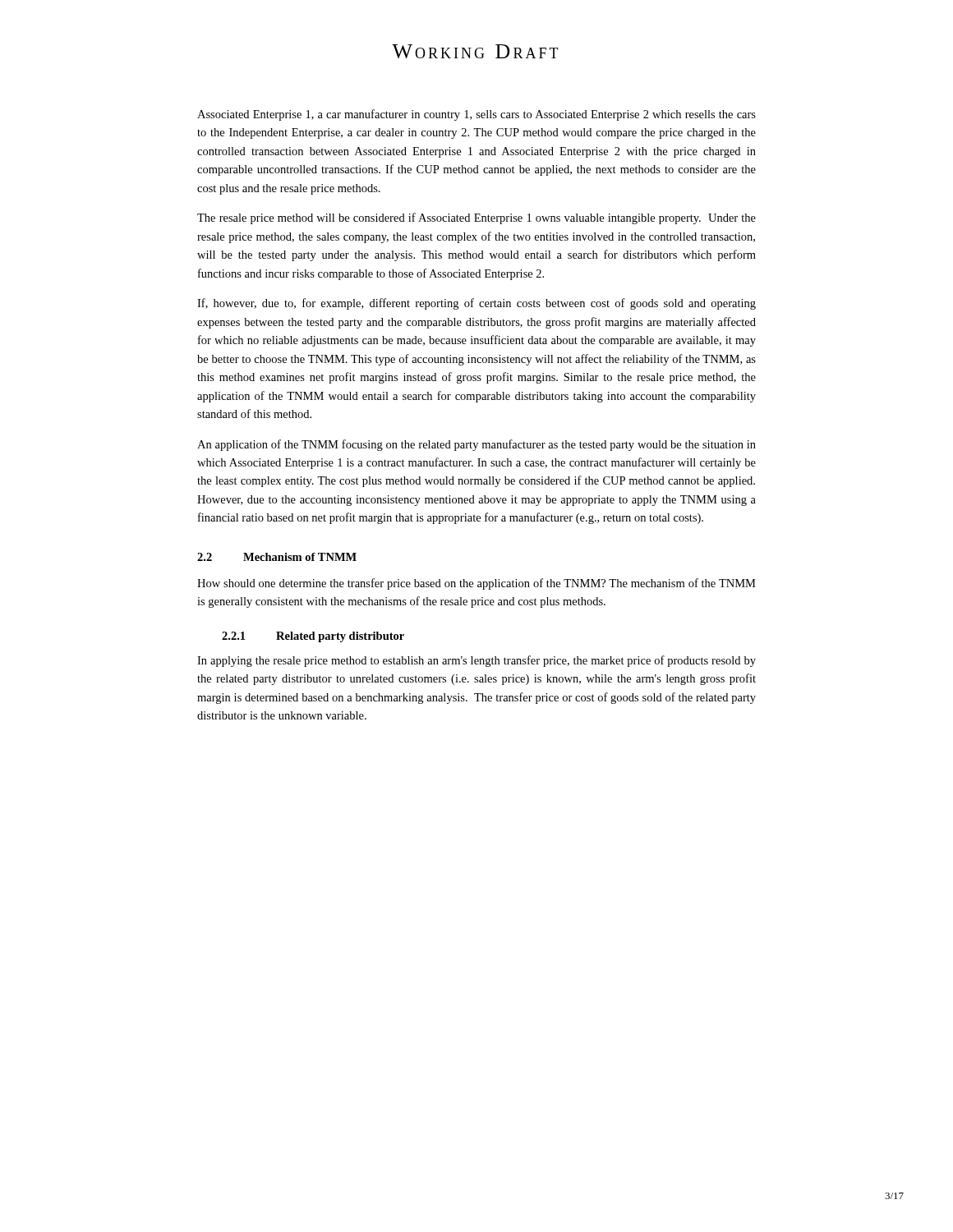Click on the text block starting "If, however, due to, for example, different"
The height and width of the screenshot is (1232, 953).
(476, 359)
